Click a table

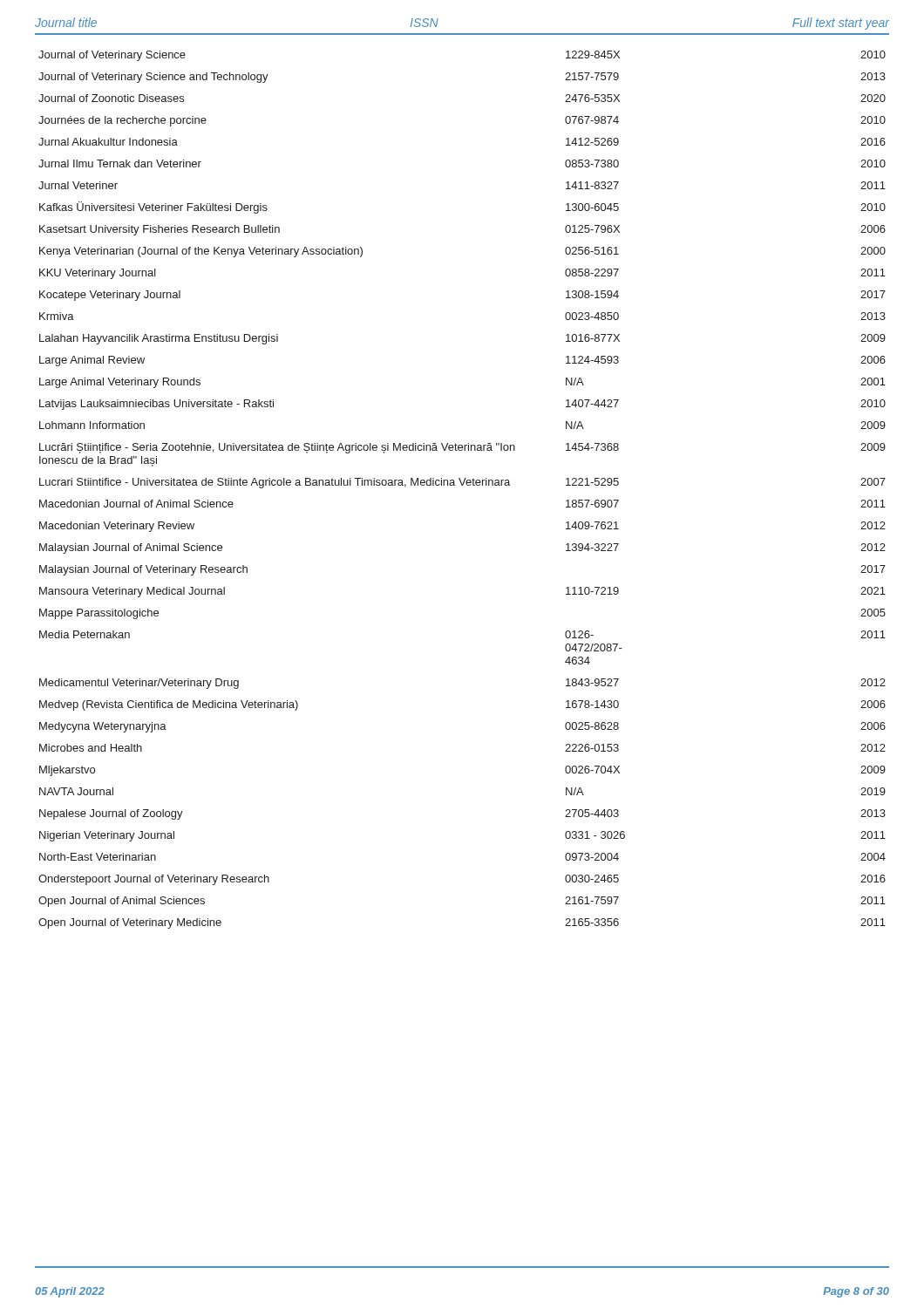[x=462, y=650]
